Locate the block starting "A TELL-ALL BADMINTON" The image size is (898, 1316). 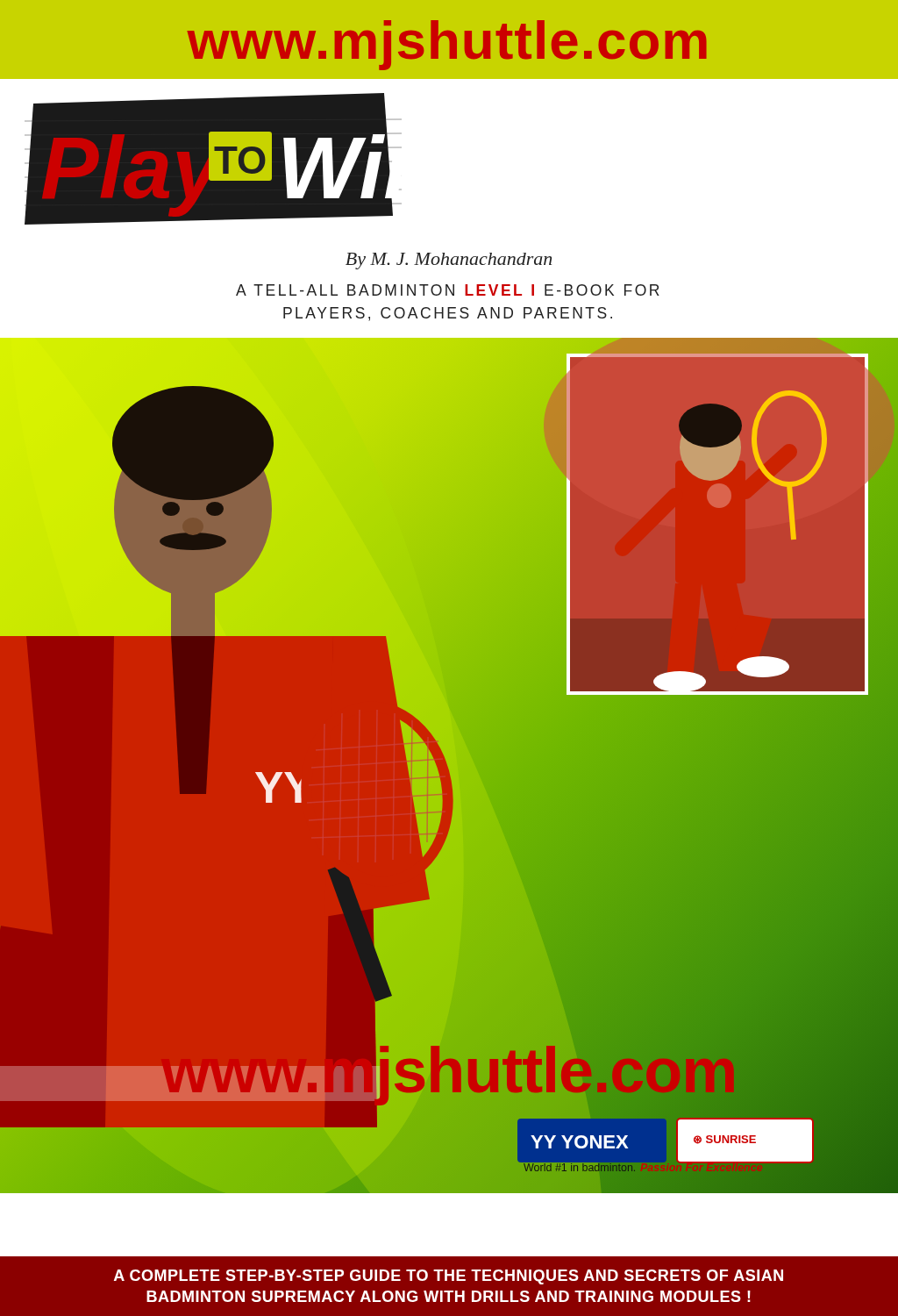(449, 302)
